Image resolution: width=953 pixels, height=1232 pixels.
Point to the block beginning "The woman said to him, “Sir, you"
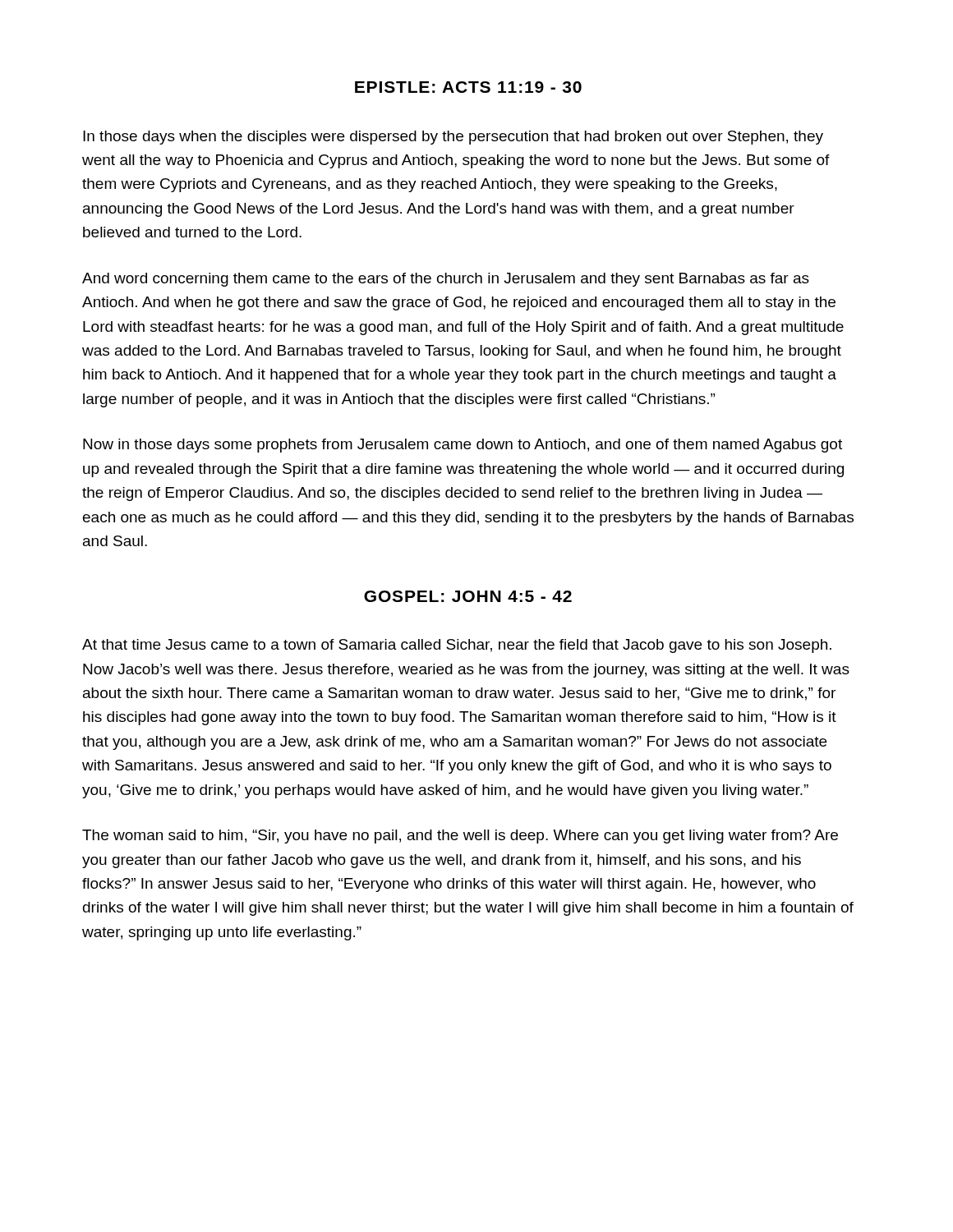pyautogui.click(x=468, y=883)
